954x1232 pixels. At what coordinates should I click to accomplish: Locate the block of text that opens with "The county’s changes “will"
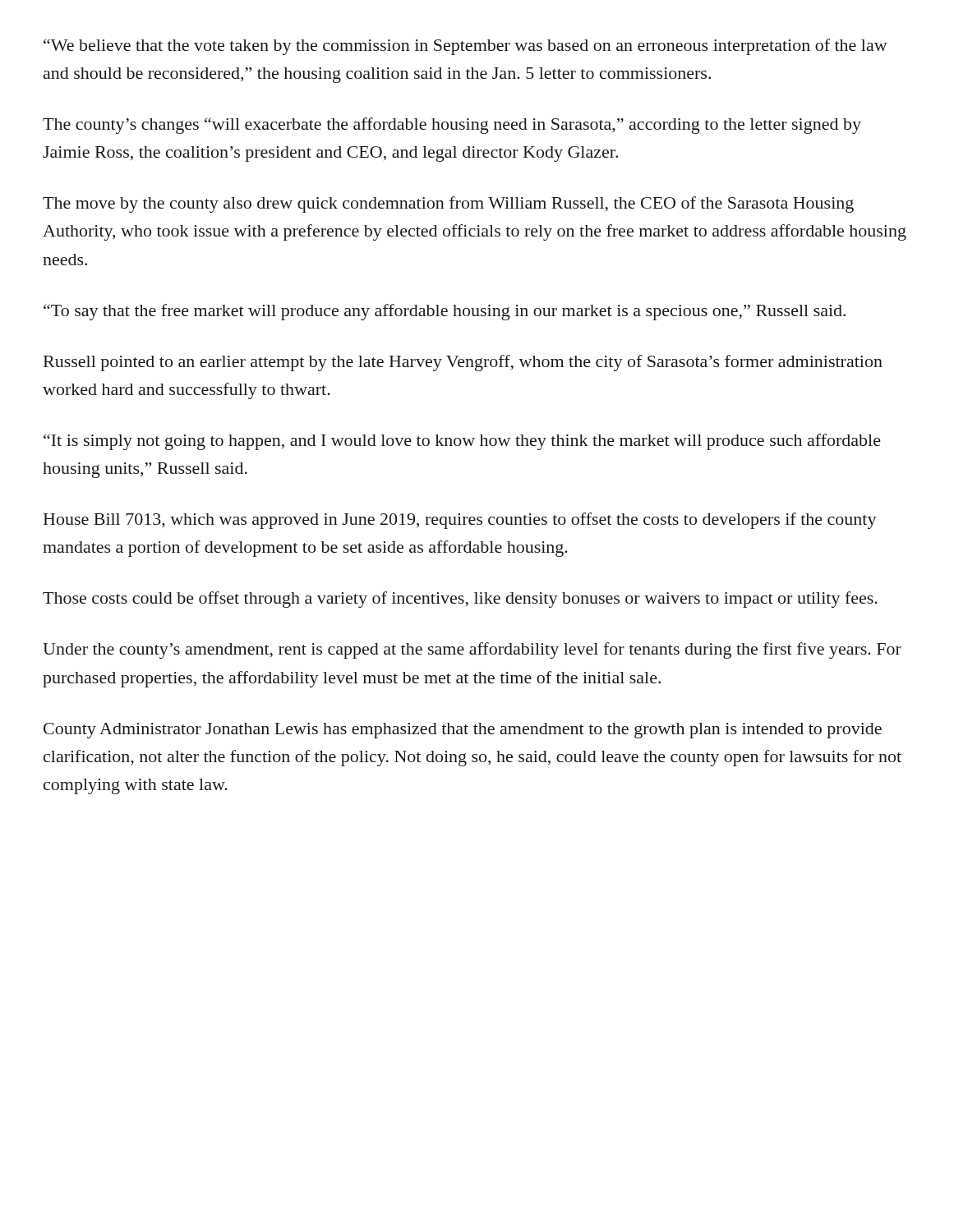click(452, 138)
